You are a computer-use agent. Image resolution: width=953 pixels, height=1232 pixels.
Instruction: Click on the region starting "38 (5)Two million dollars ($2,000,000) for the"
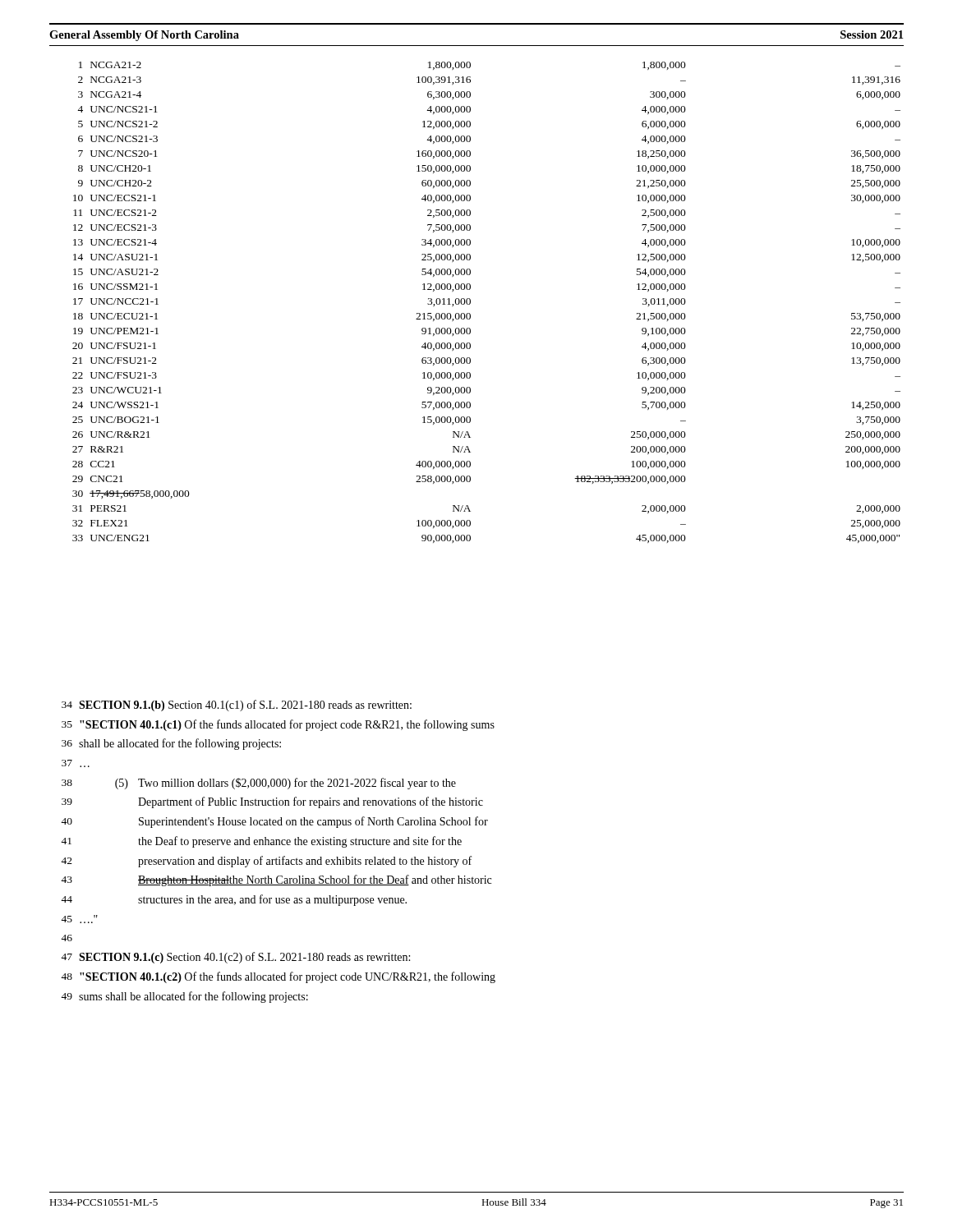[259, 784]
